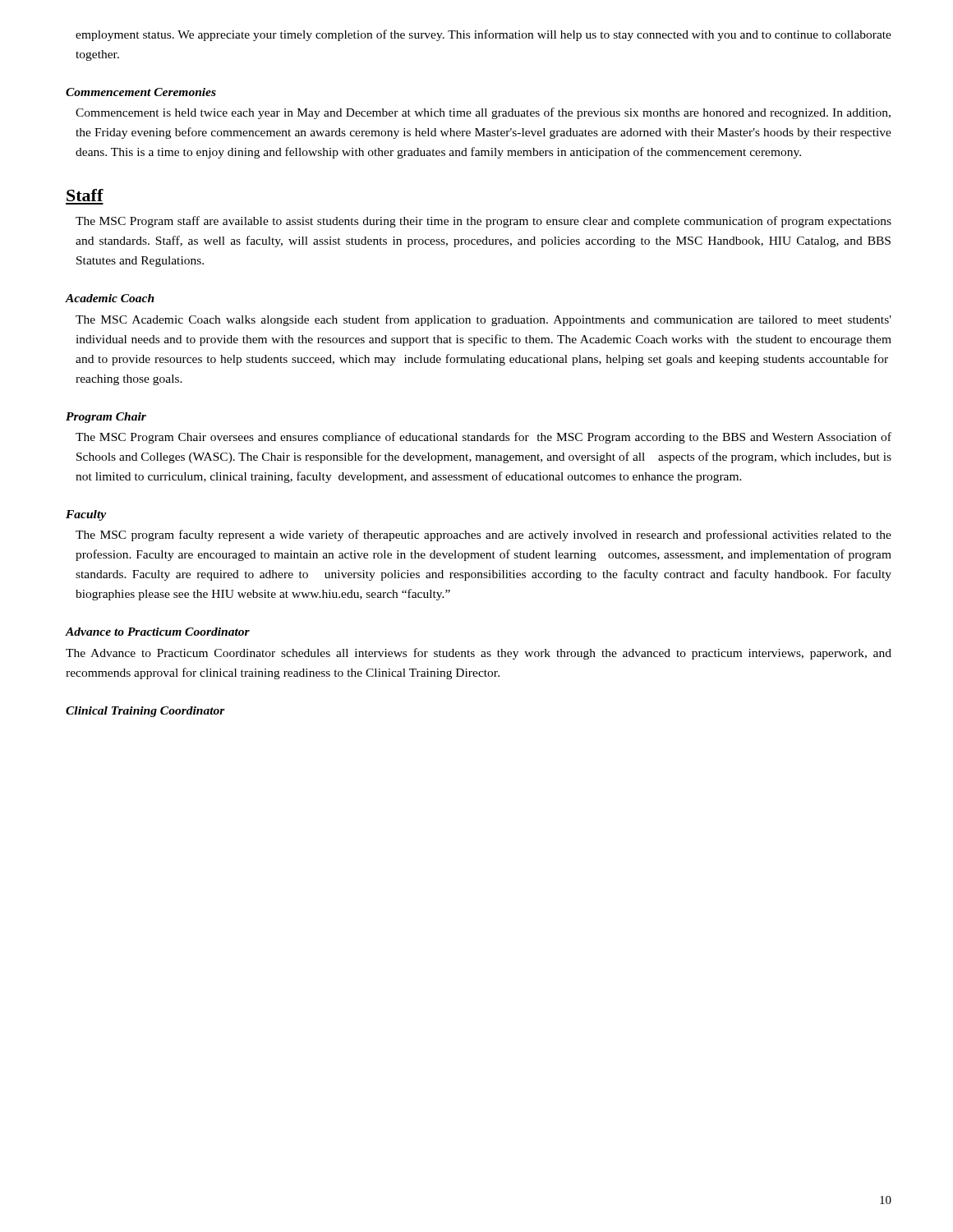The image size is (953, 1232).
Task: Where does it say "Academic Coach"?
Action: click(110, 298)
